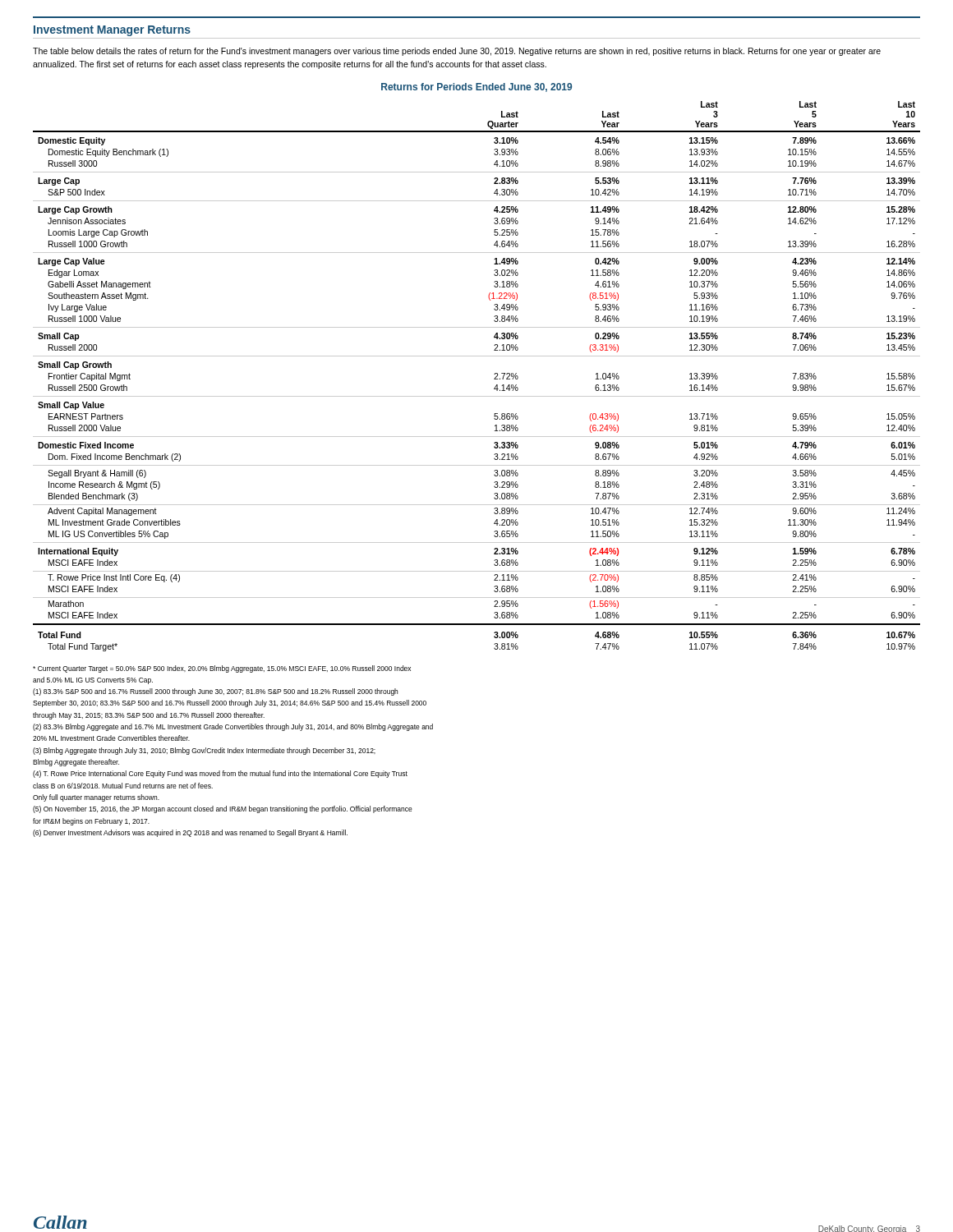Navigate to the text block starting "The table below details the"
The image size is (953, 1232).
[x=457, y=57]
